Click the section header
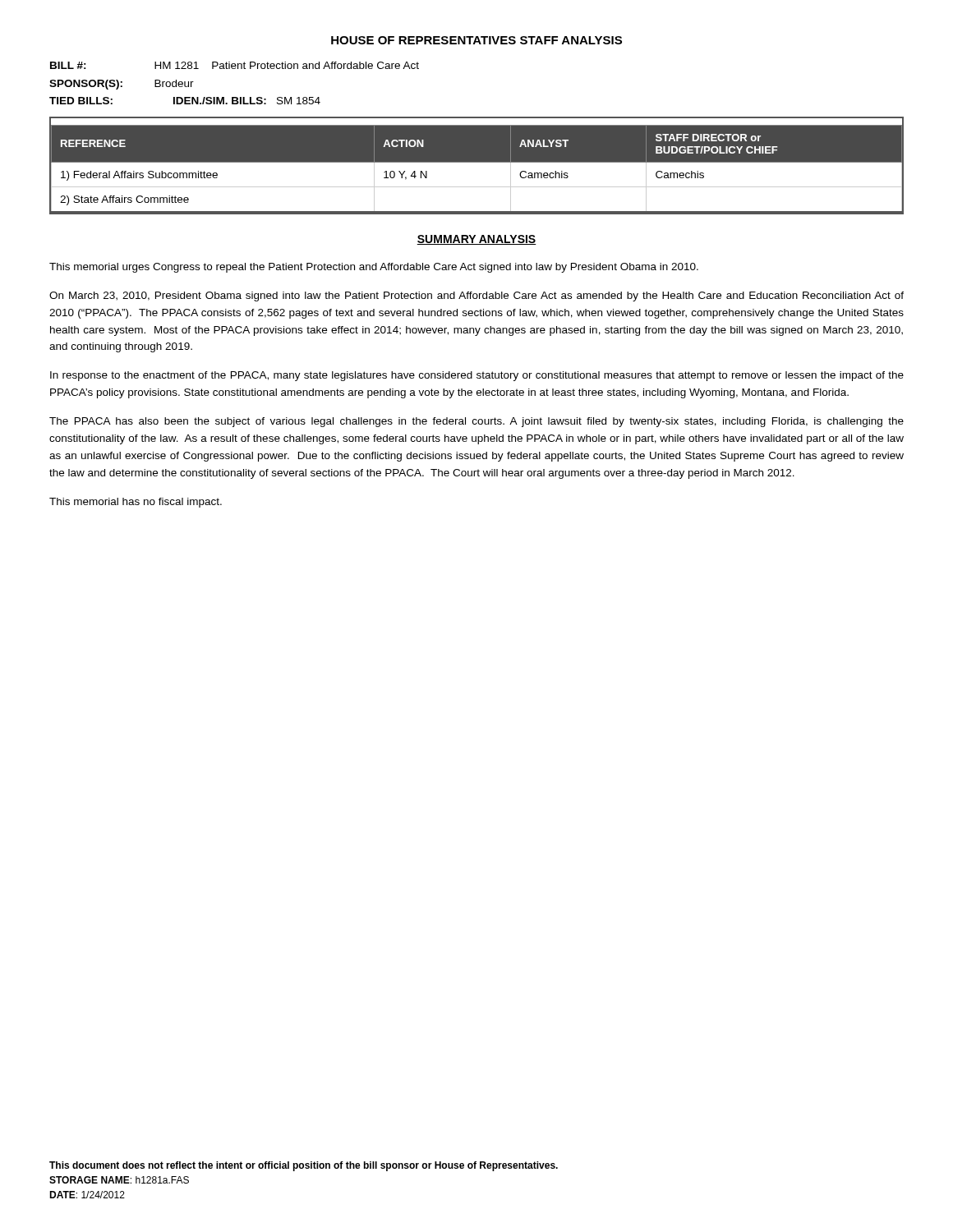 point(476,239)
